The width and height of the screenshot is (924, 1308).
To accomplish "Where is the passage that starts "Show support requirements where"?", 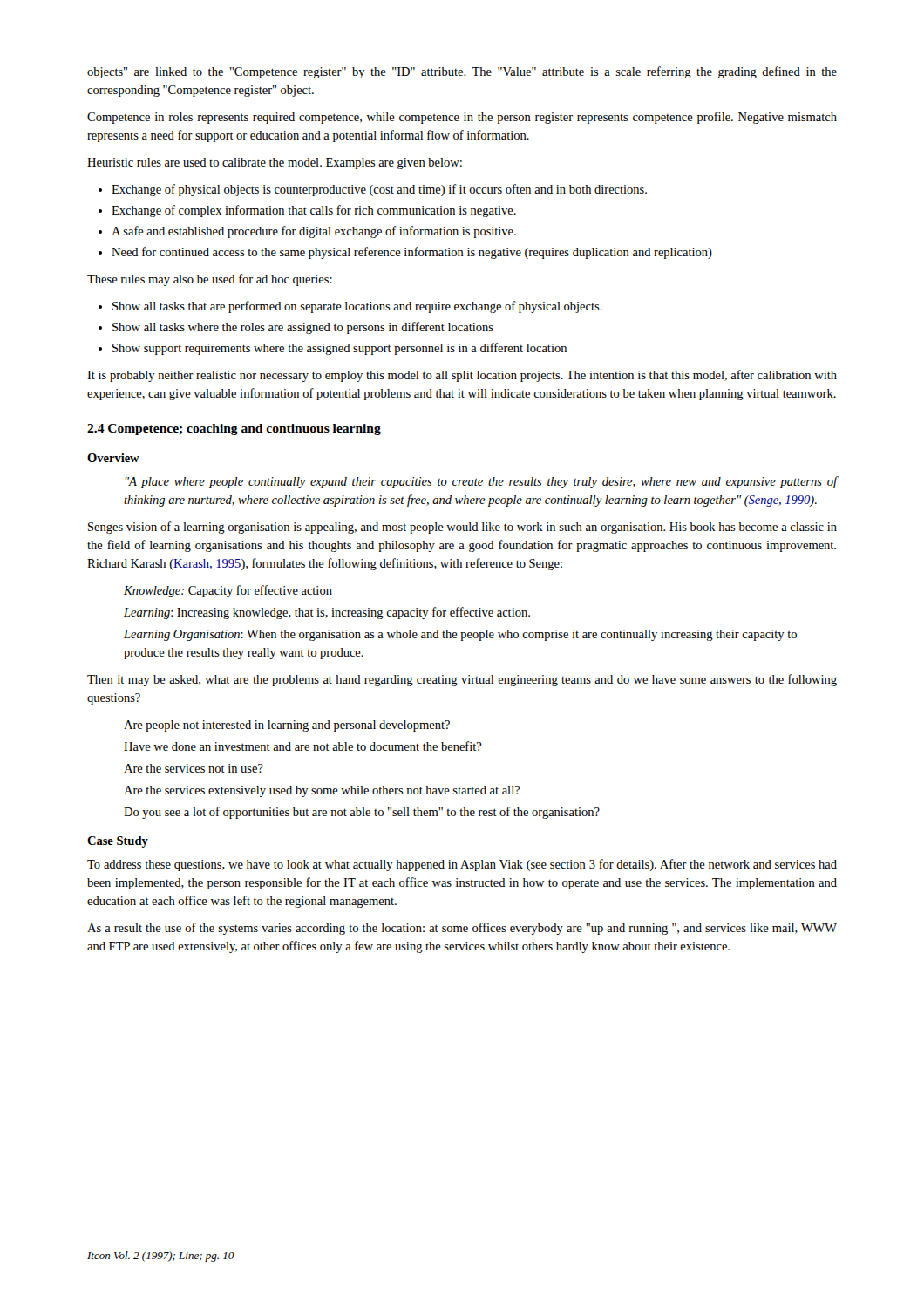I will (474, 349).
